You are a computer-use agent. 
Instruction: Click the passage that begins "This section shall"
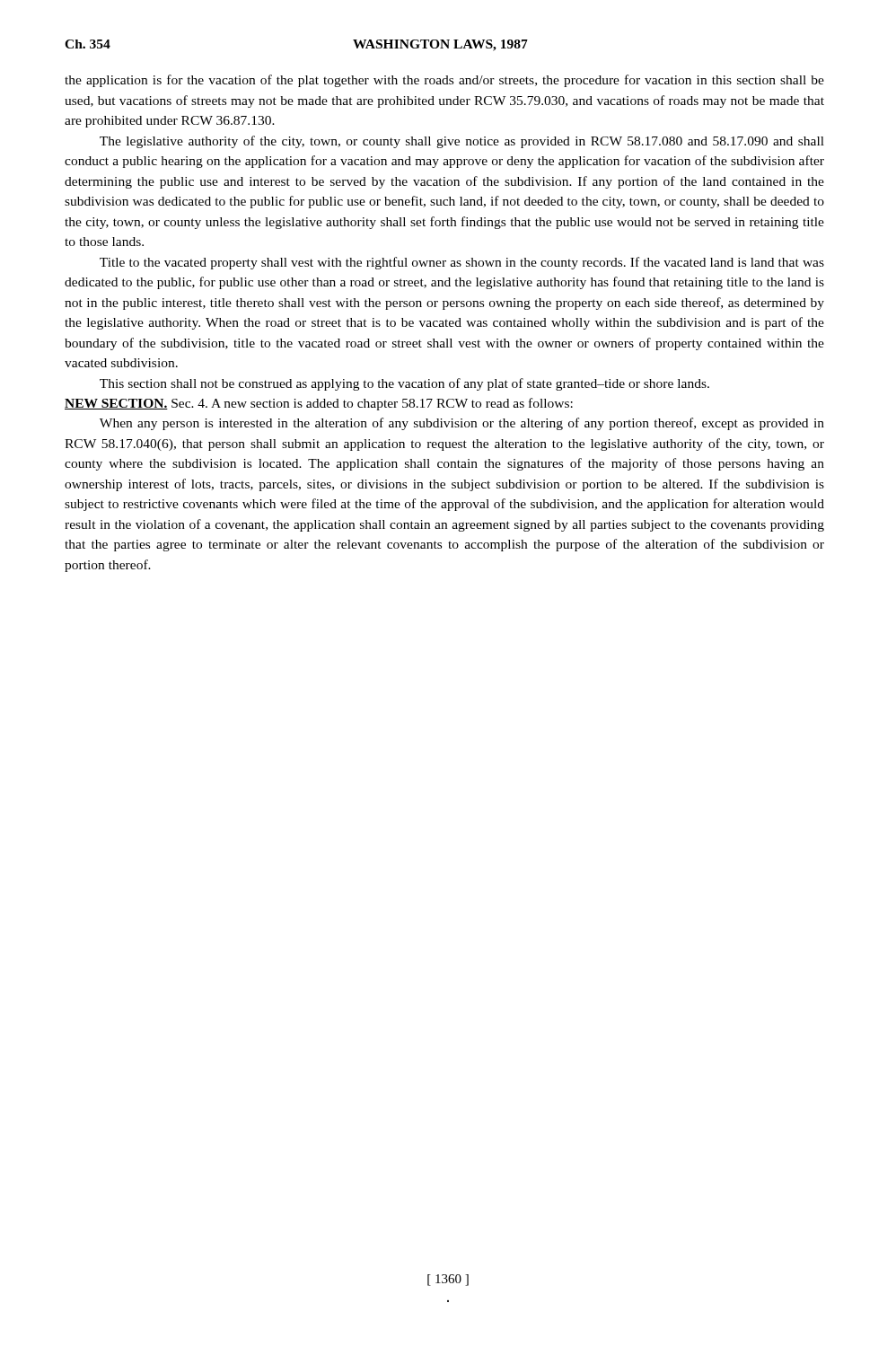(444, 383)
